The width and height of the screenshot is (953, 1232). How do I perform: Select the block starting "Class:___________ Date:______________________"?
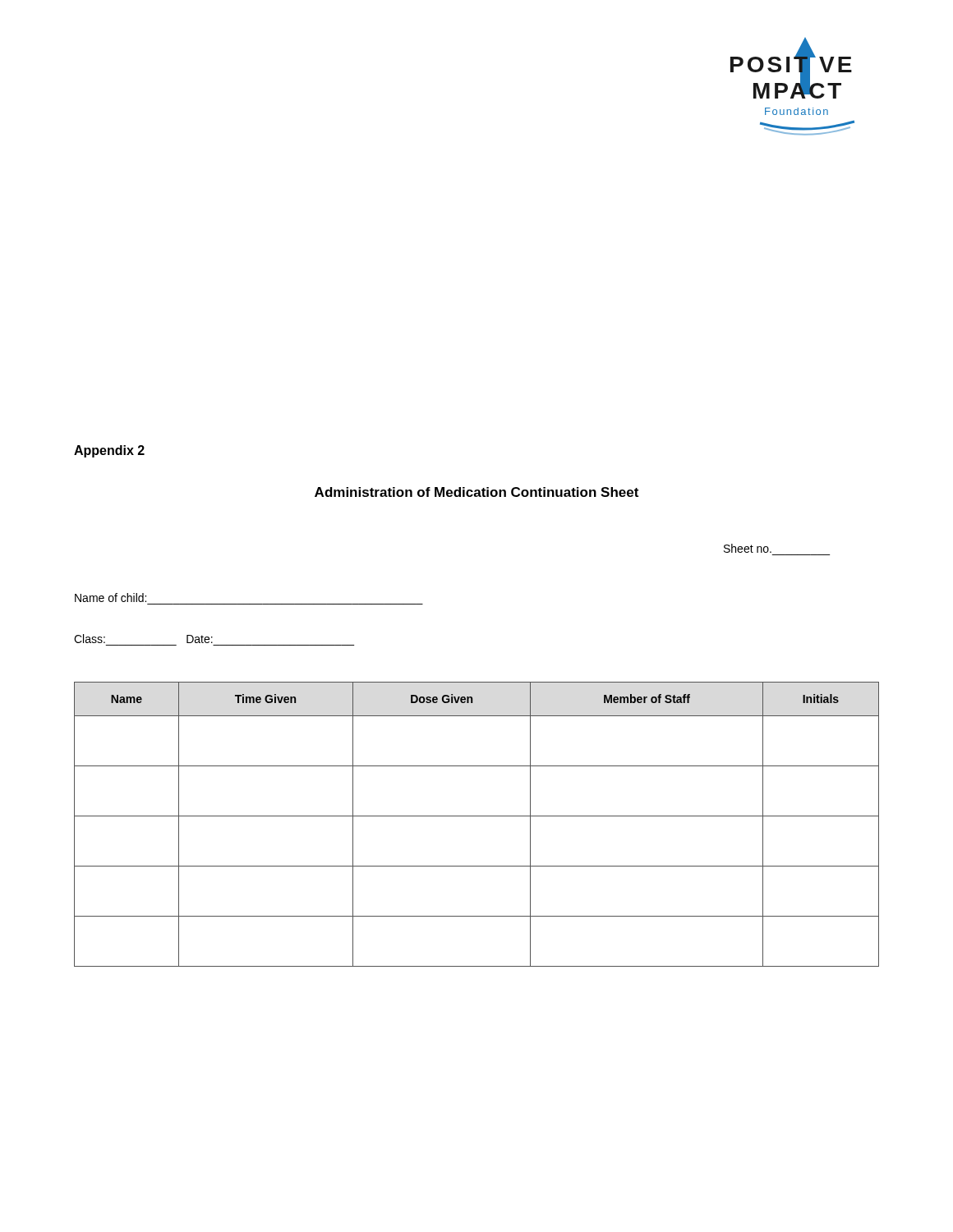click(x=214, y=639)
